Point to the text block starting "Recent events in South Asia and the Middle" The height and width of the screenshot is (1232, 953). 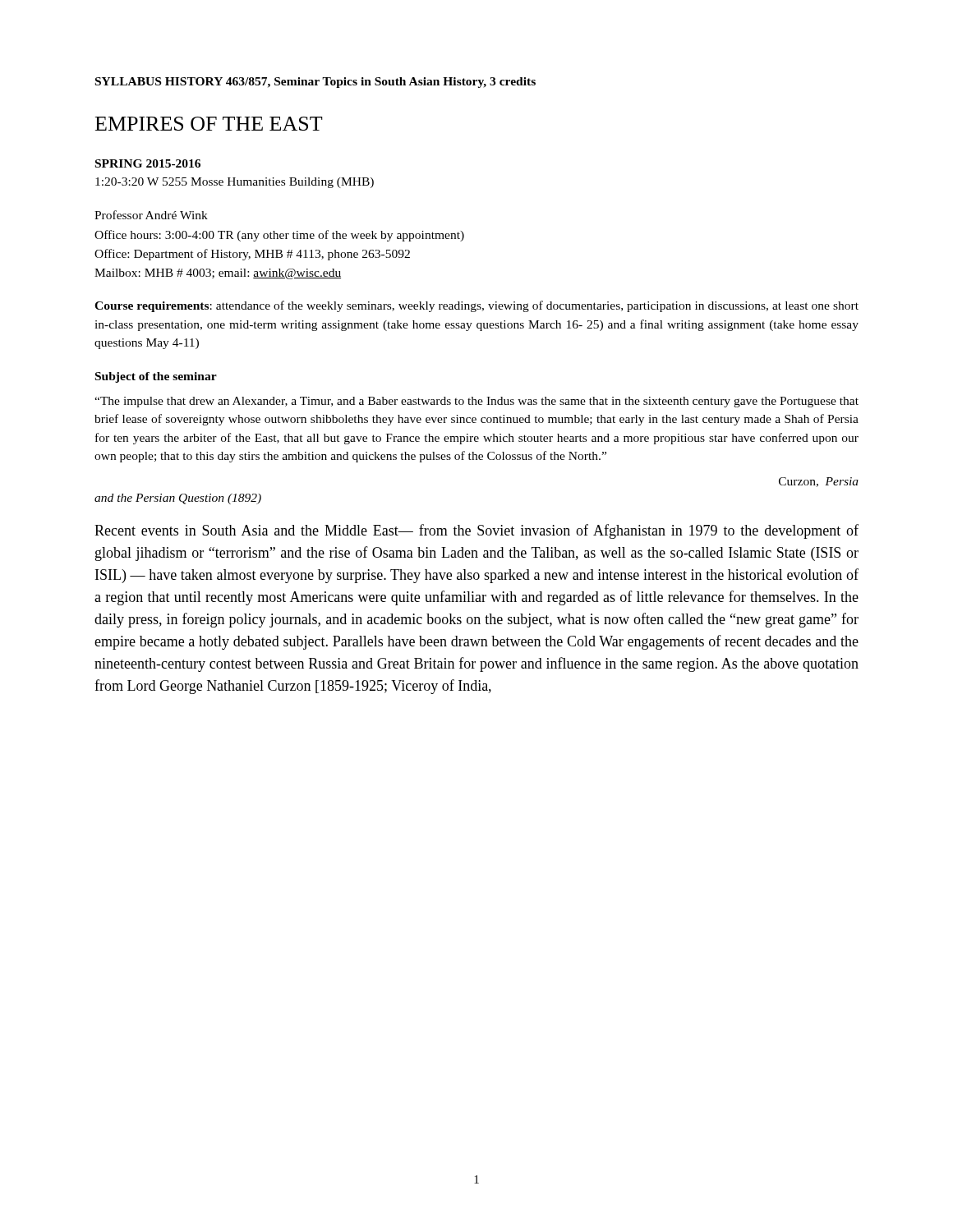tap(476, 608)
